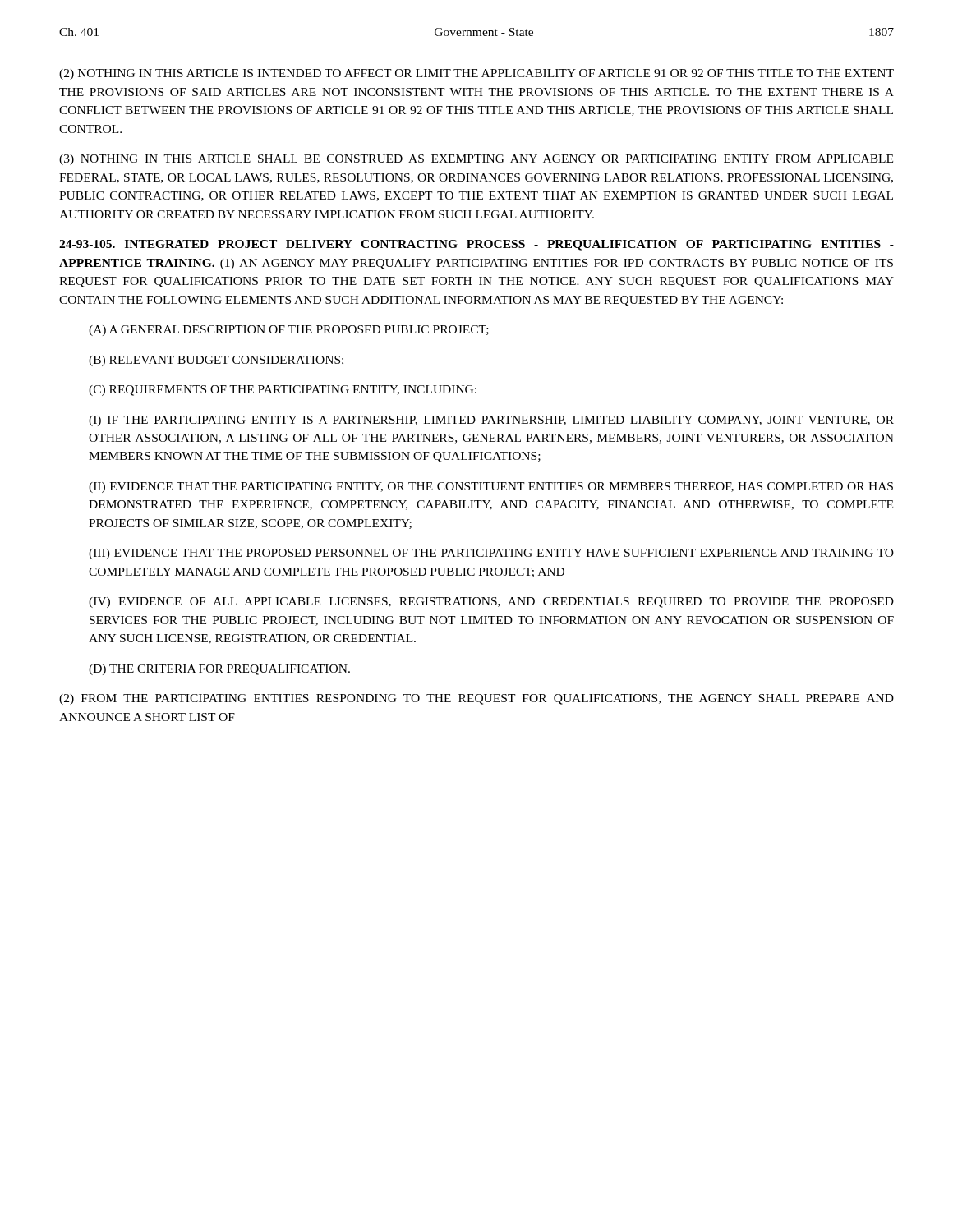Select the list item that reads "(I) IF THE PARTICIPATING ENTITY"

(476, 438)
